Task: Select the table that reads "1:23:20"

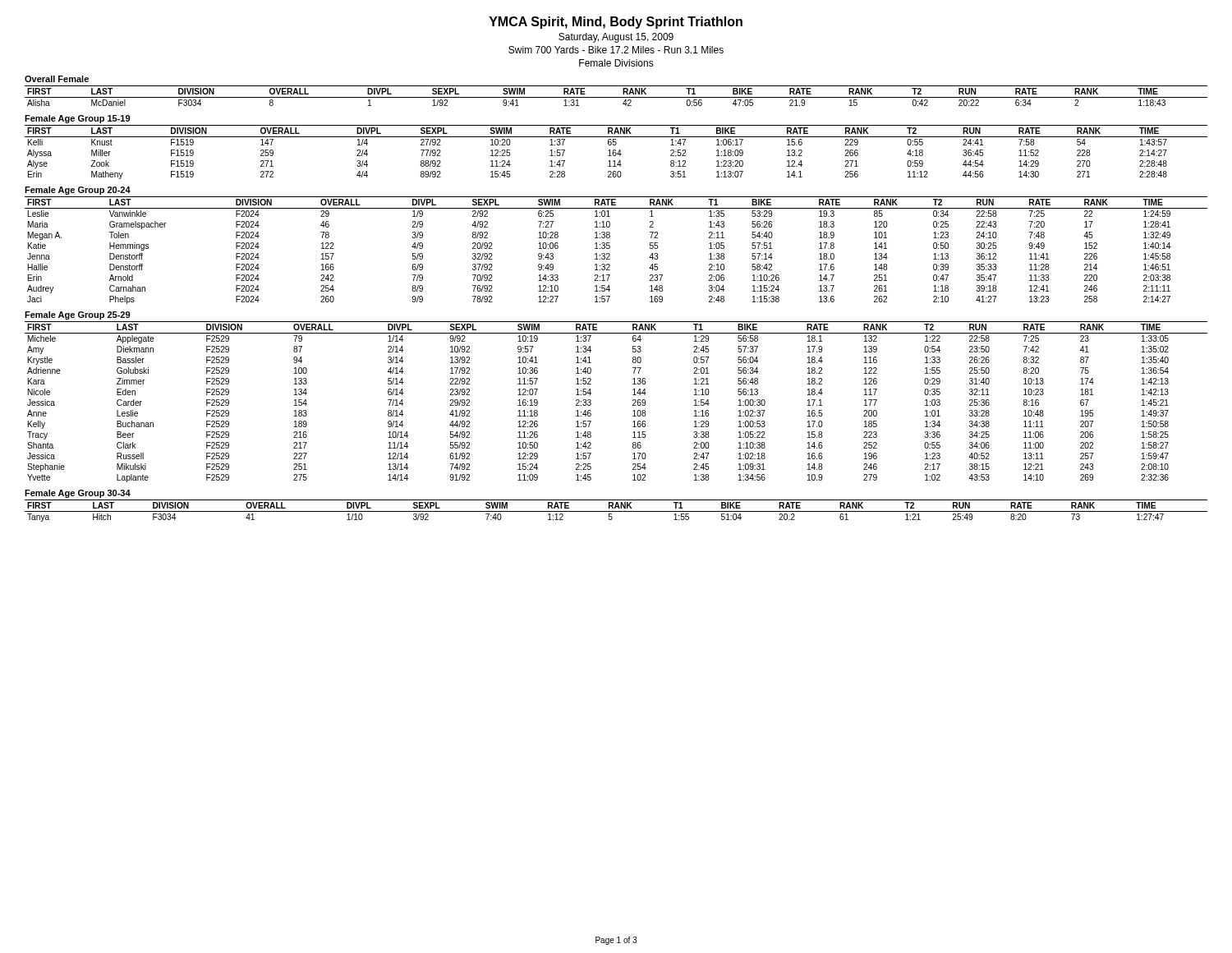Action: coord(616,152)
